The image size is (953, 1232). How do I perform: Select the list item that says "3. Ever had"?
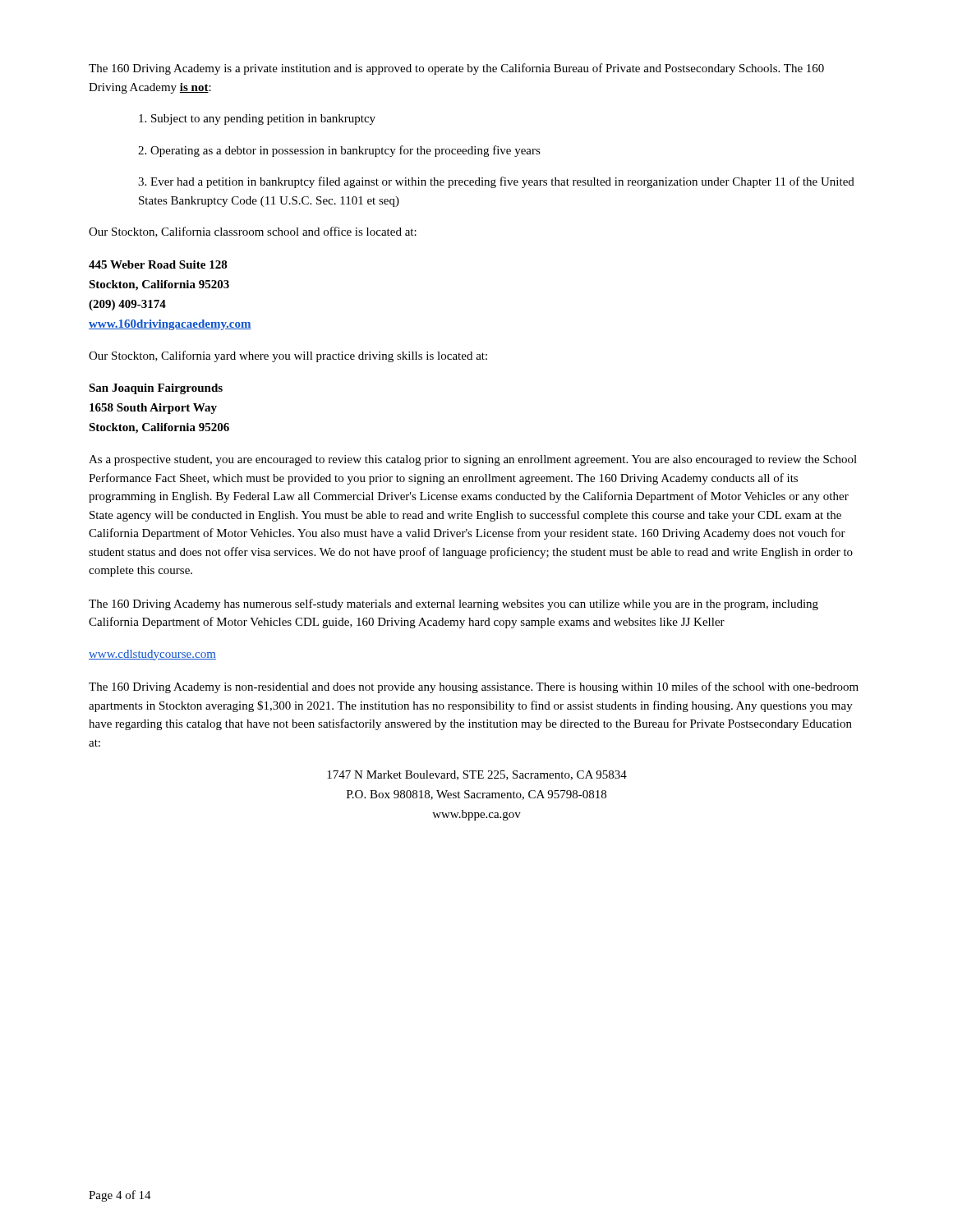coord(496,191)
